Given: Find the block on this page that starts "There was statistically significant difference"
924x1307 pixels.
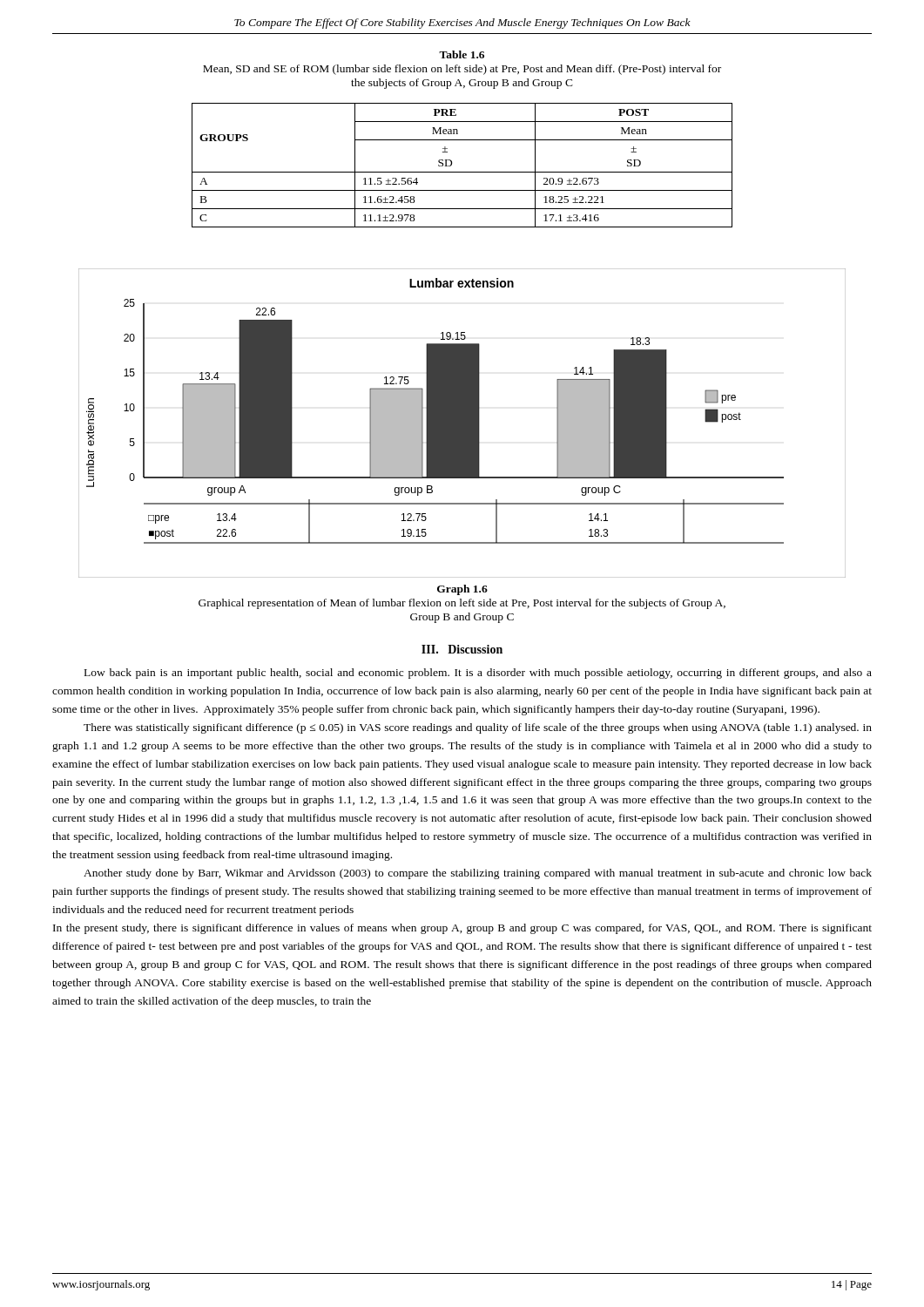Looking at the screenshot, I should click(x=462, y=791).
